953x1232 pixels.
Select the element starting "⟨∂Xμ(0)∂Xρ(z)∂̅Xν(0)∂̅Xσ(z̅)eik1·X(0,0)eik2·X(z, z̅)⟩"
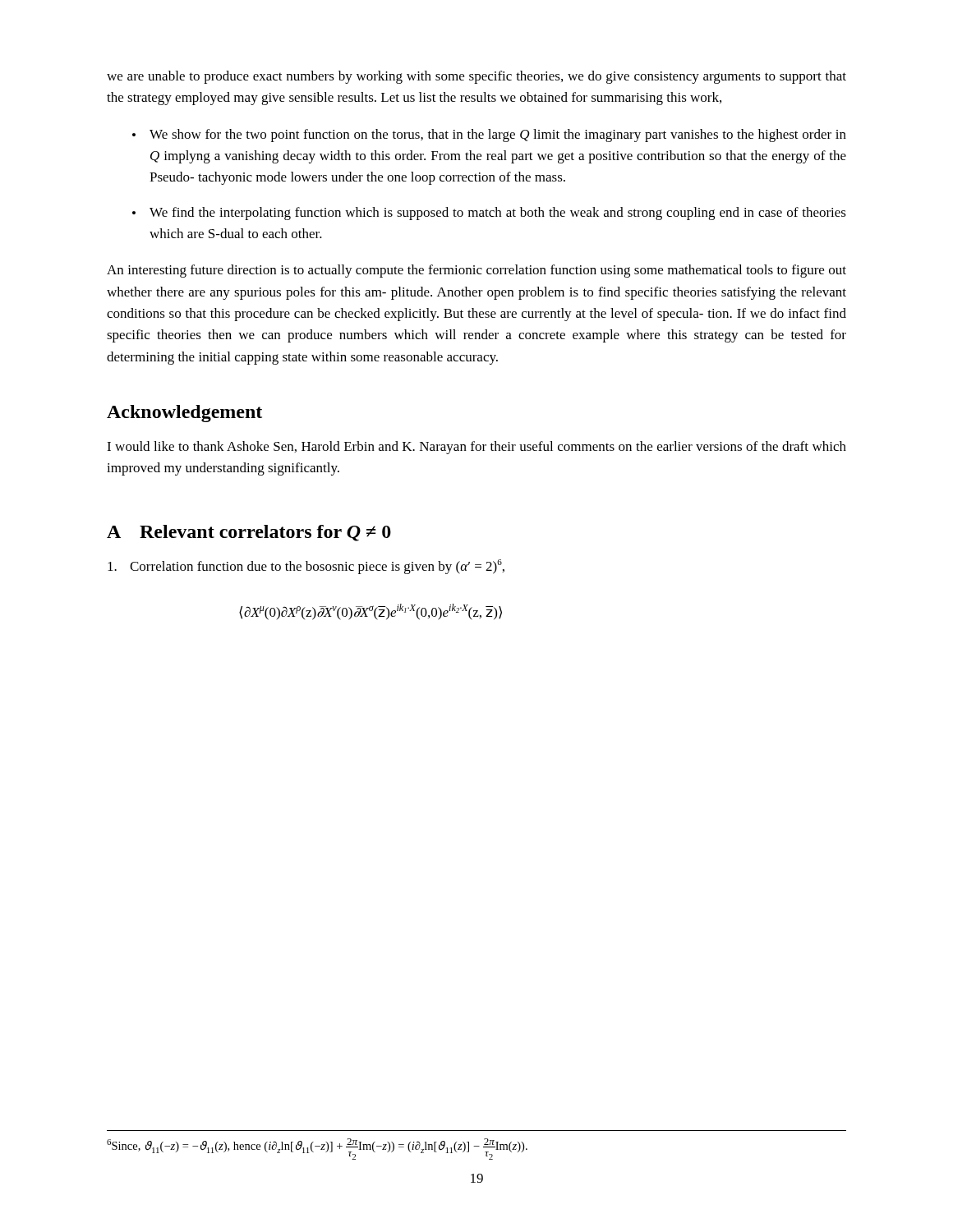click(476, 611)
